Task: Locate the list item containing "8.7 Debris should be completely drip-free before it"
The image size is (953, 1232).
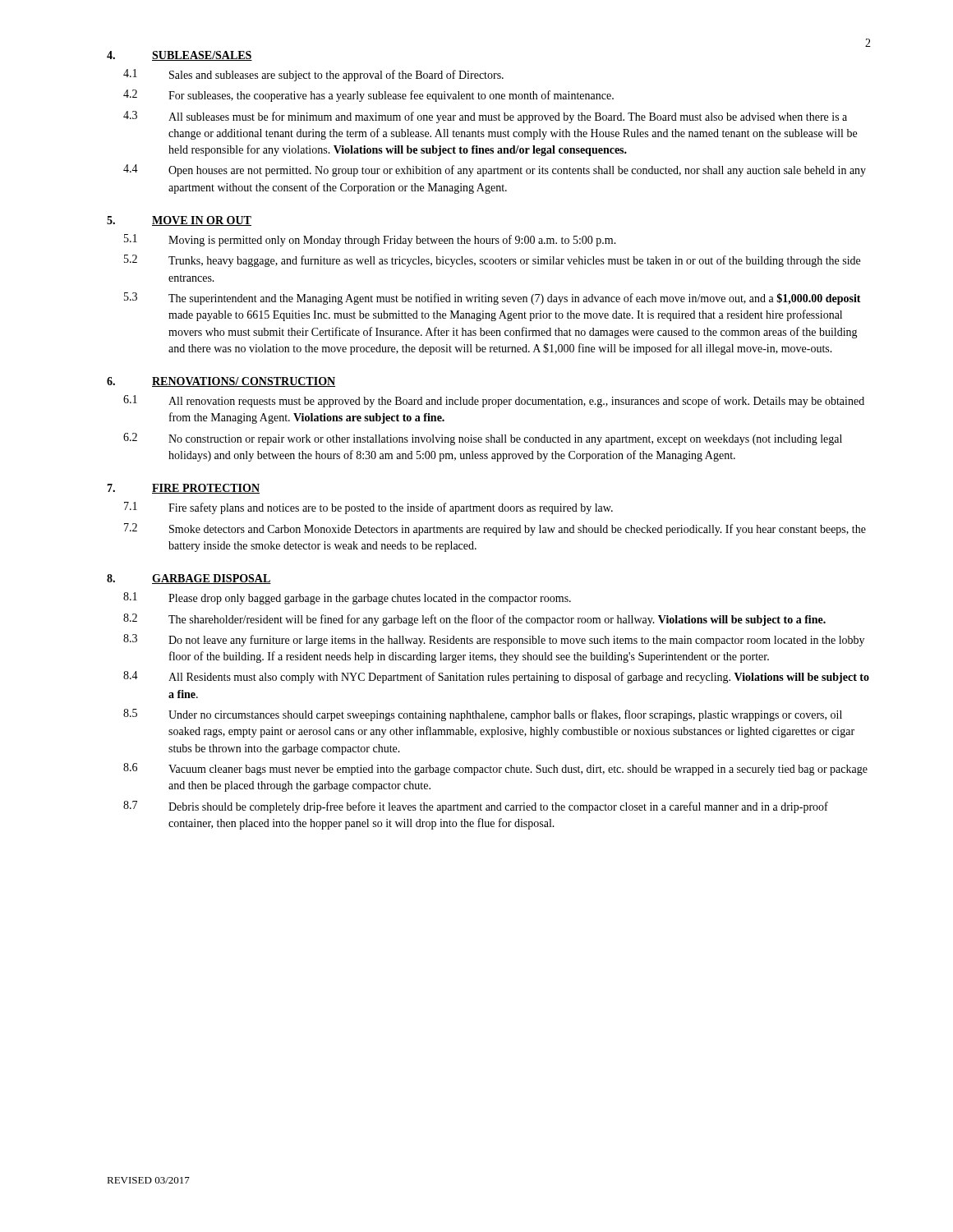Action: (x=489, y=815)
